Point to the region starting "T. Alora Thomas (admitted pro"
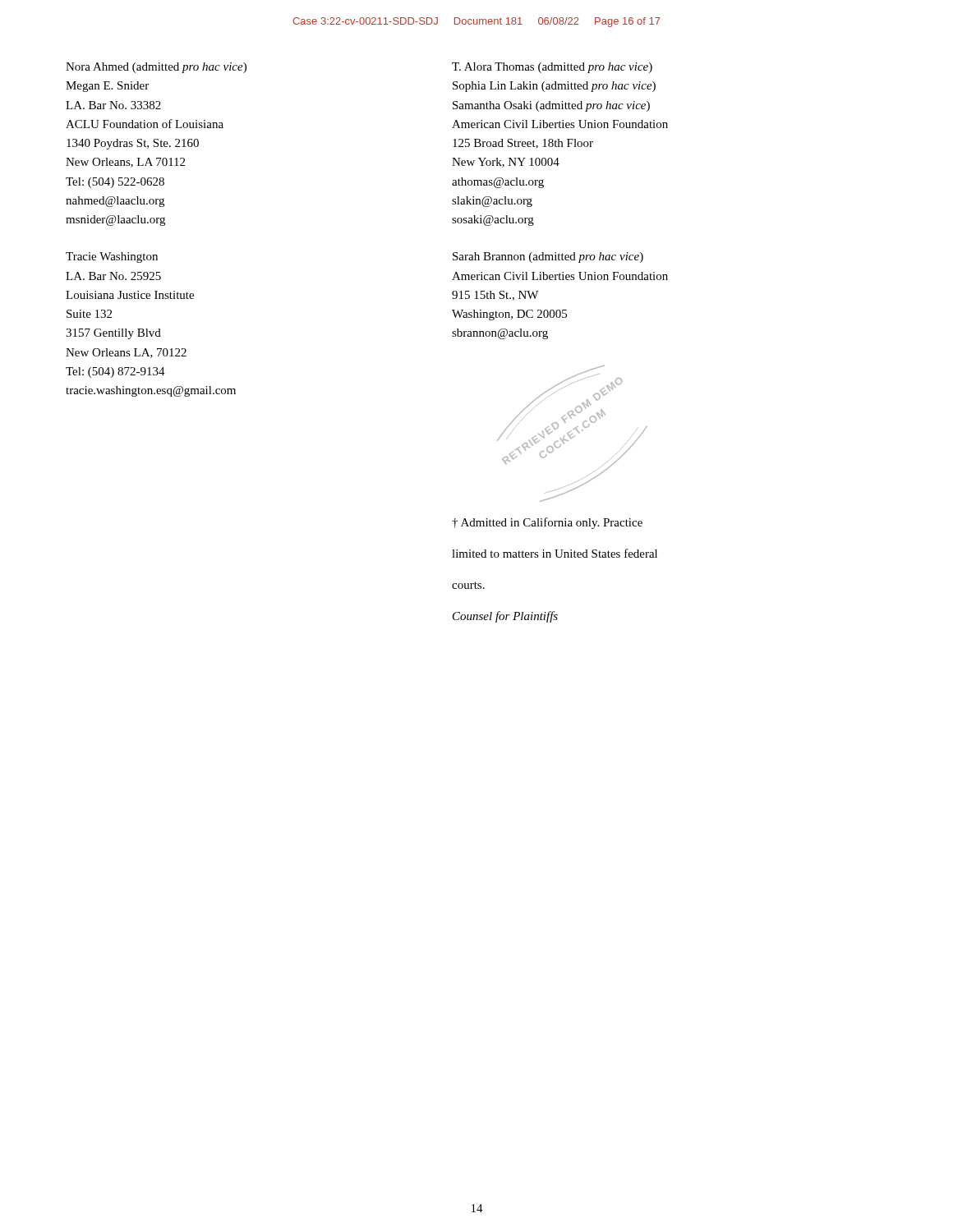 552,68
